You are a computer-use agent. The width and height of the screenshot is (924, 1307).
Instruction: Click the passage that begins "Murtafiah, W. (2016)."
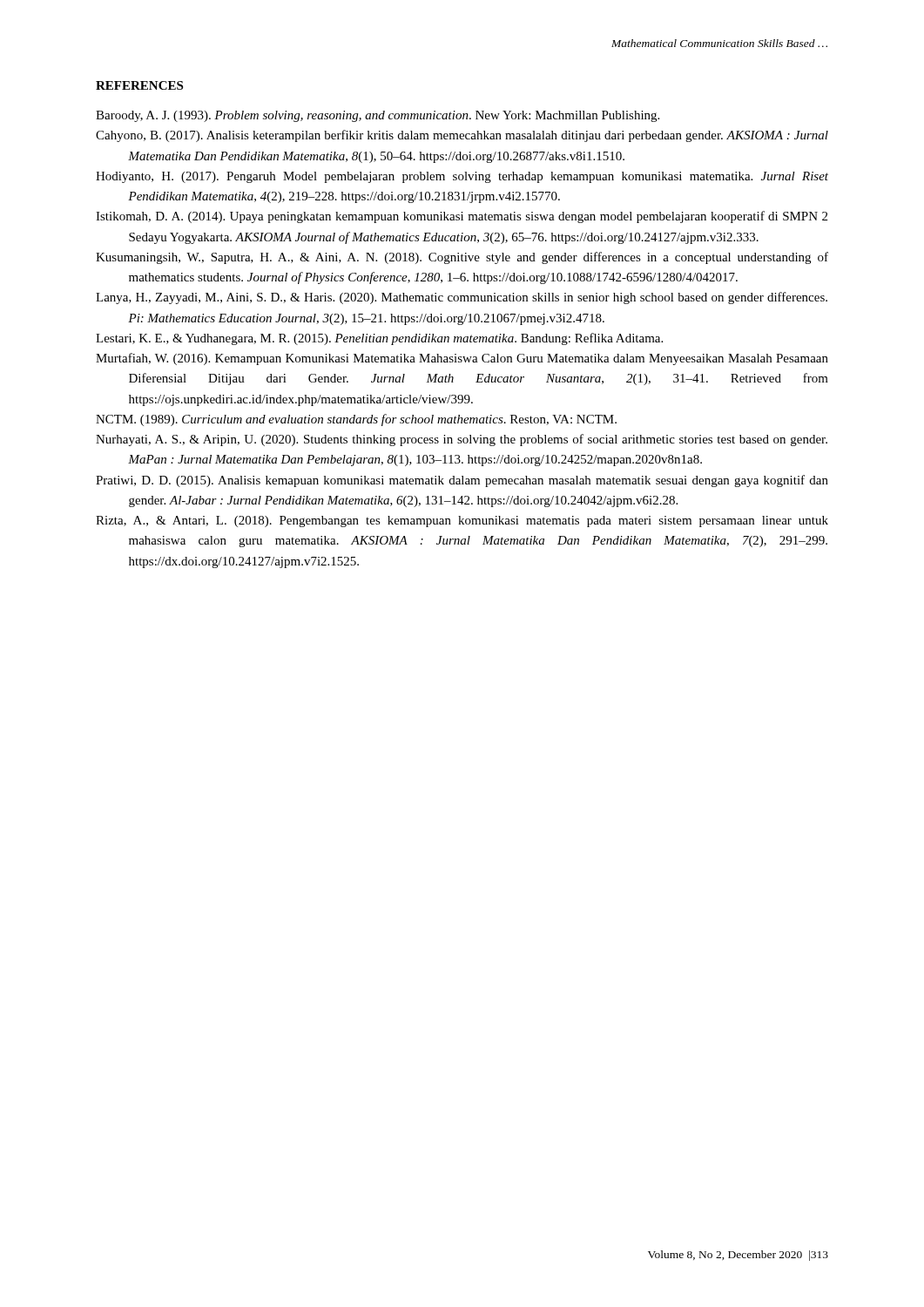[462, 378]
